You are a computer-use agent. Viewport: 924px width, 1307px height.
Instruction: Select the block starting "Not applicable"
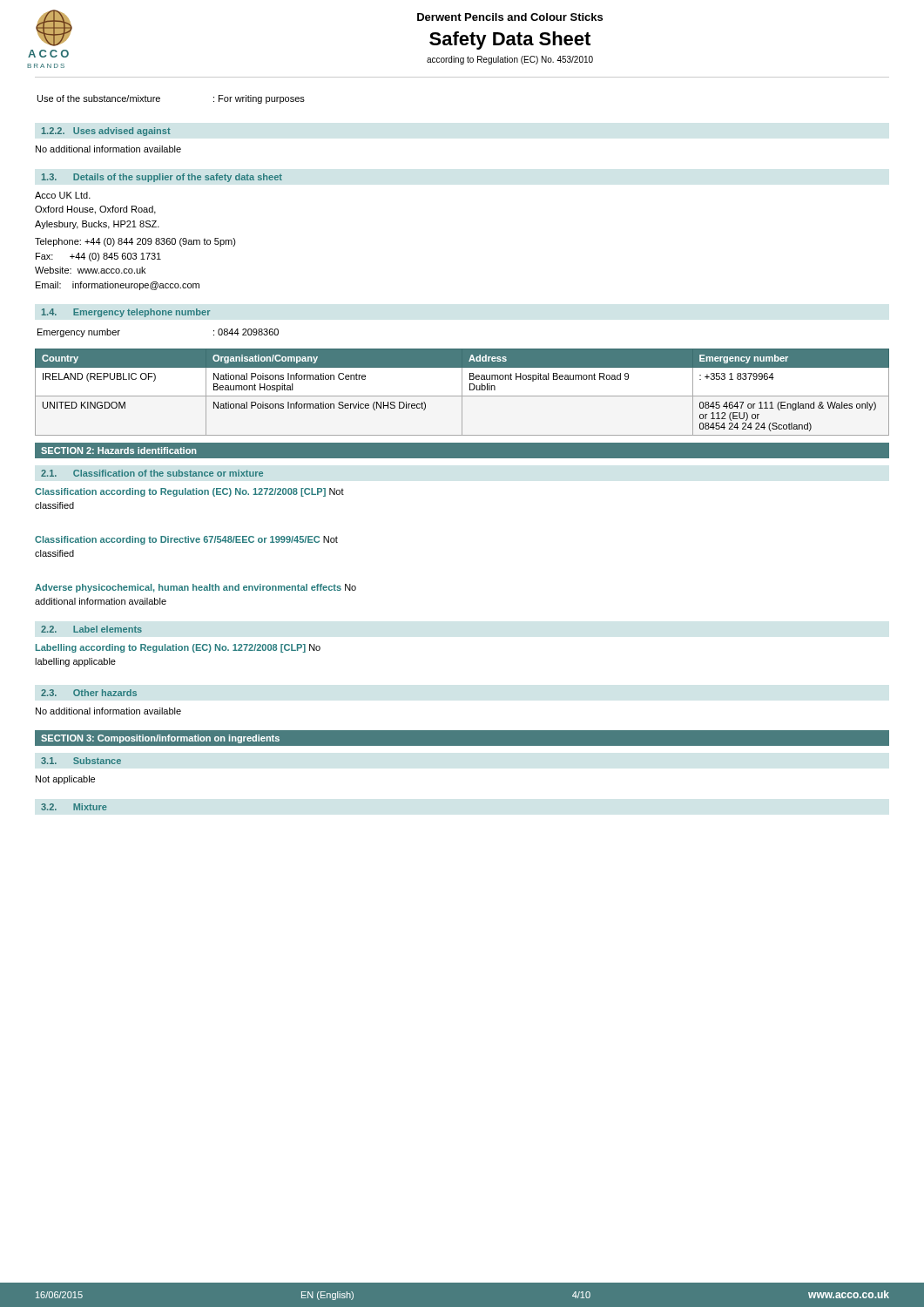coord(65,779)
